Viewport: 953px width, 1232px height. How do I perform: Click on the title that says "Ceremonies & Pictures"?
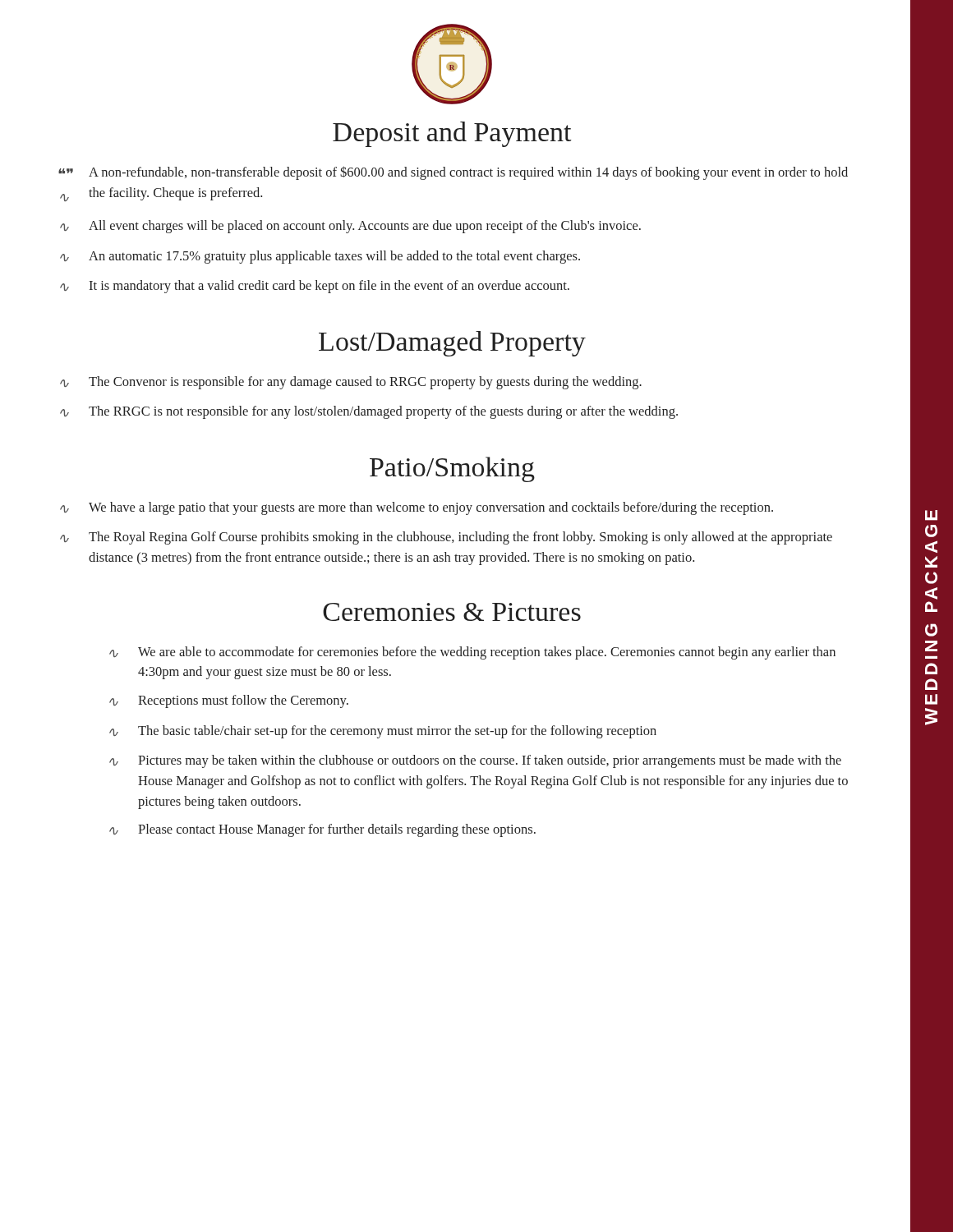(x=452, y=611)
